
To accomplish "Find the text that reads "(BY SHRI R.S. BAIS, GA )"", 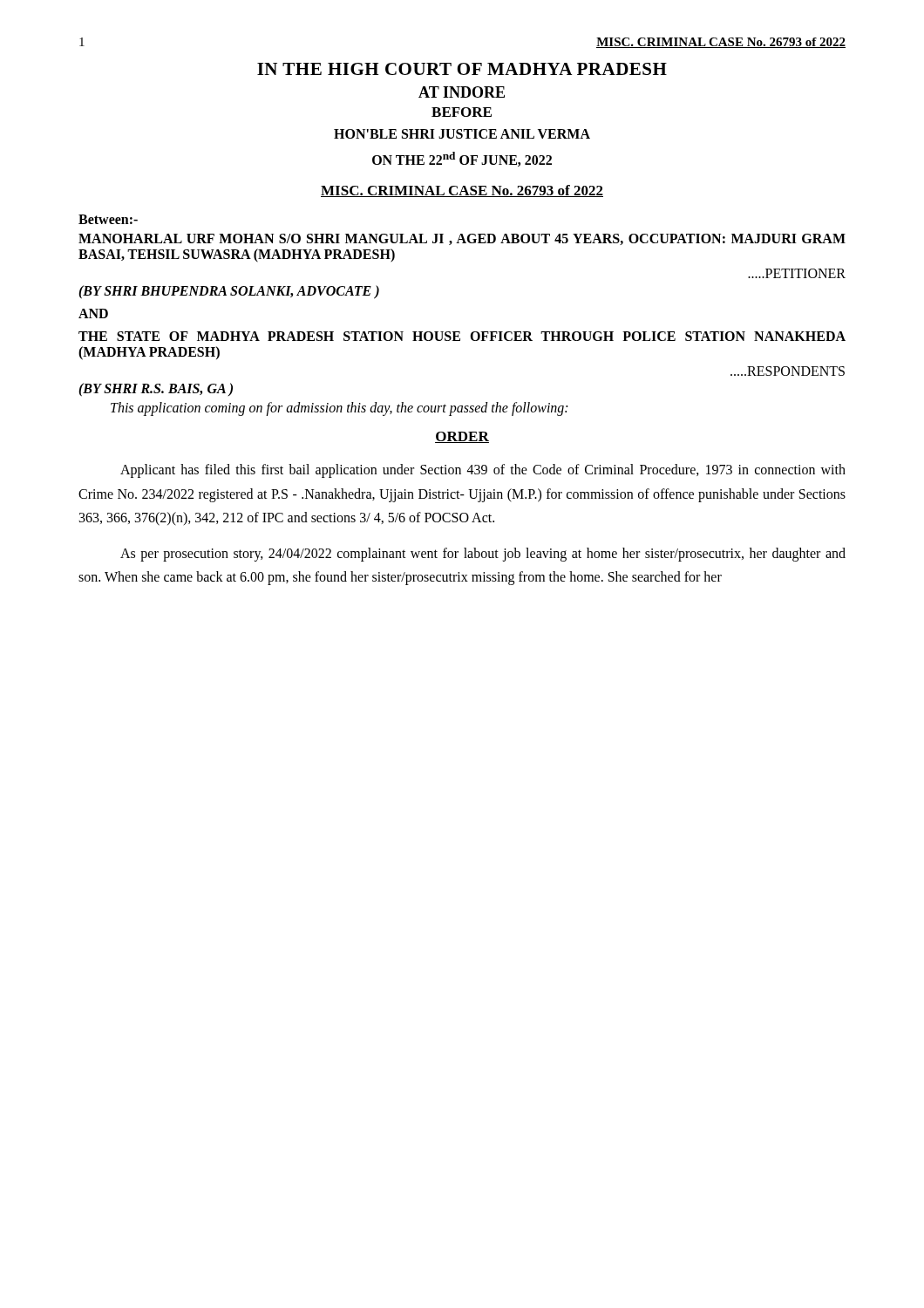I will click(x=156, y=389).
